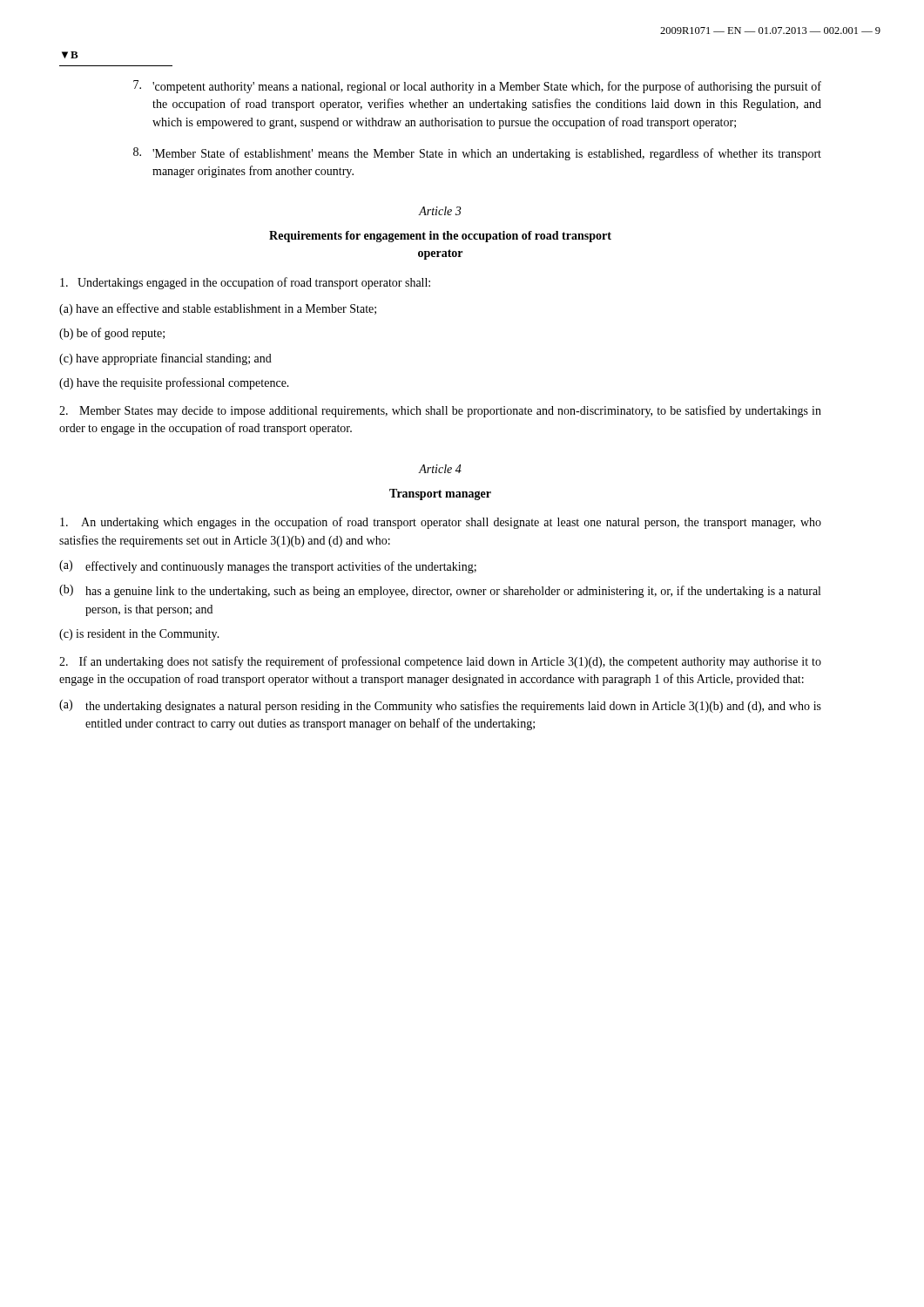Viewport: 924px width, 1307px height.
Task: Select the region starting "(a) the undertaking designates a"
Action: click(440, 715)
